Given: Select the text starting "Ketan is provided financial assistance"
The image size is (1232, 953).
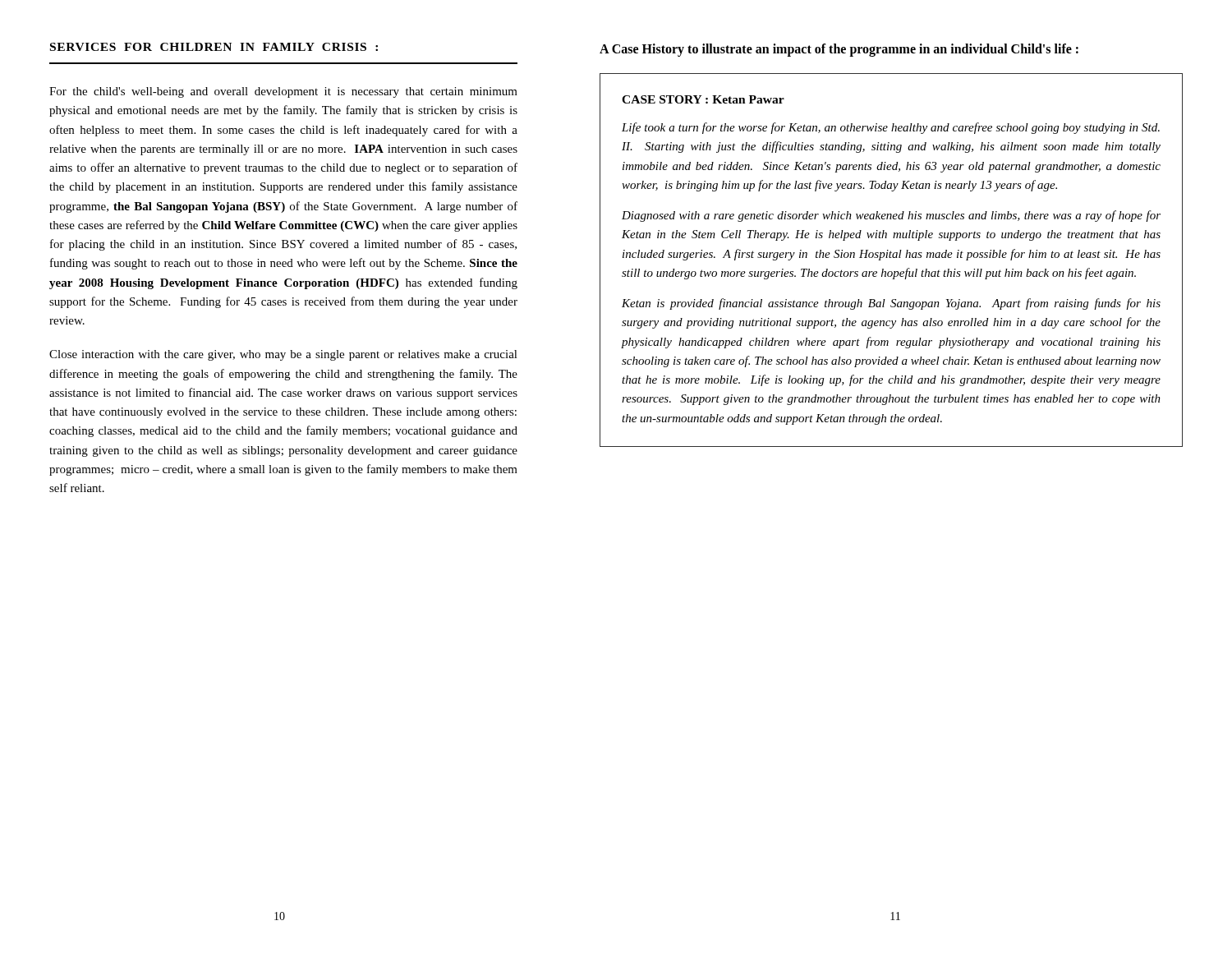Looking at the screenshot, I should point(891,361).
